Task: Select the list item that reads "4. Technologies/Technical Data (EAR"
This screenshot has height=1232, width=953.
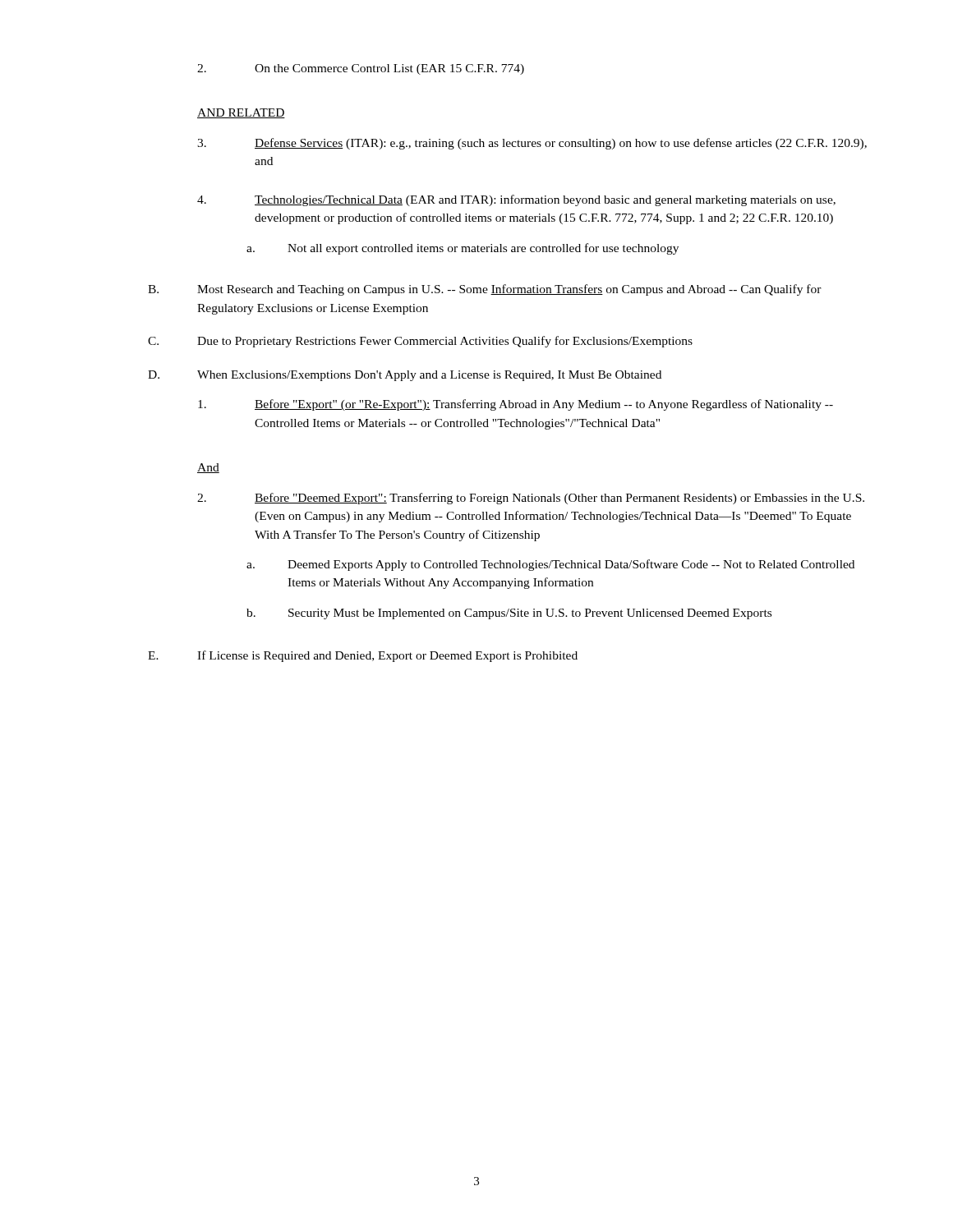Action: [534, 209]
